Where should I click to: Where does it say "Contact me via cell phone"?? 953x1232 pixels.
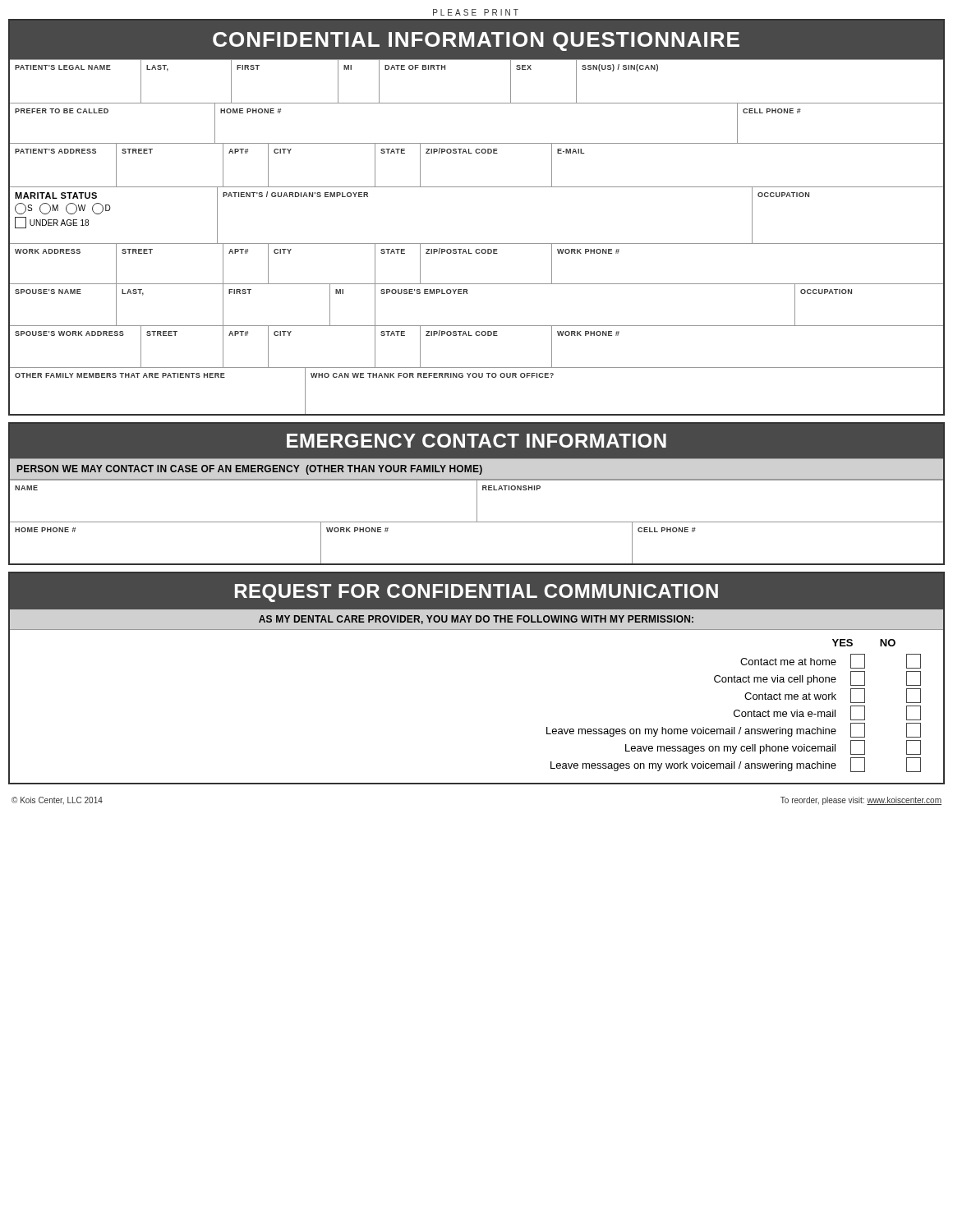[817, 678]
